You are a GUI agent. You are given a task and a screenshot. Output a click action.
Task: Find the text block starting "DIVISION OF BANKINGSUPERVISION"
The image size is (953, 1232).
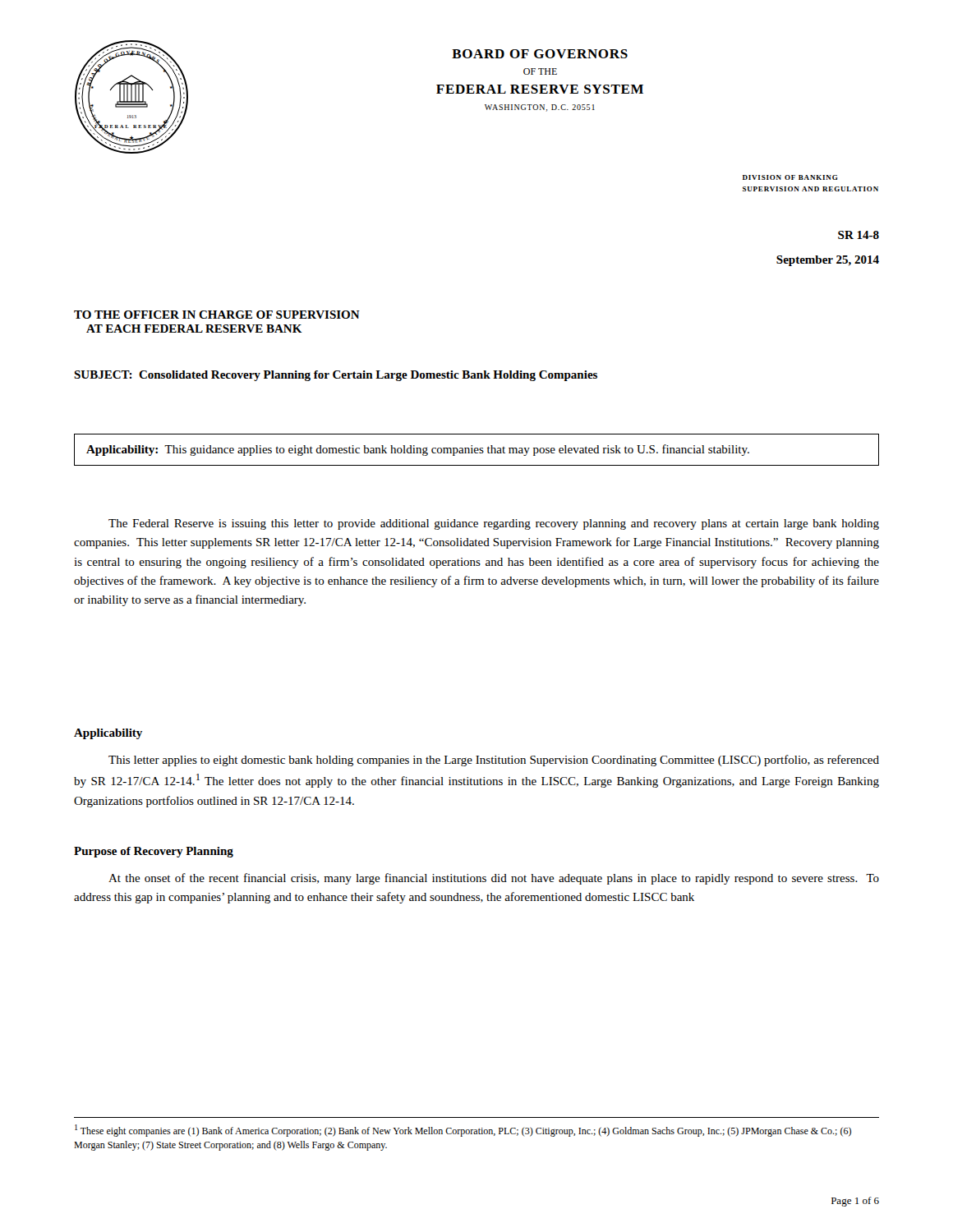(x=811, y=184)
